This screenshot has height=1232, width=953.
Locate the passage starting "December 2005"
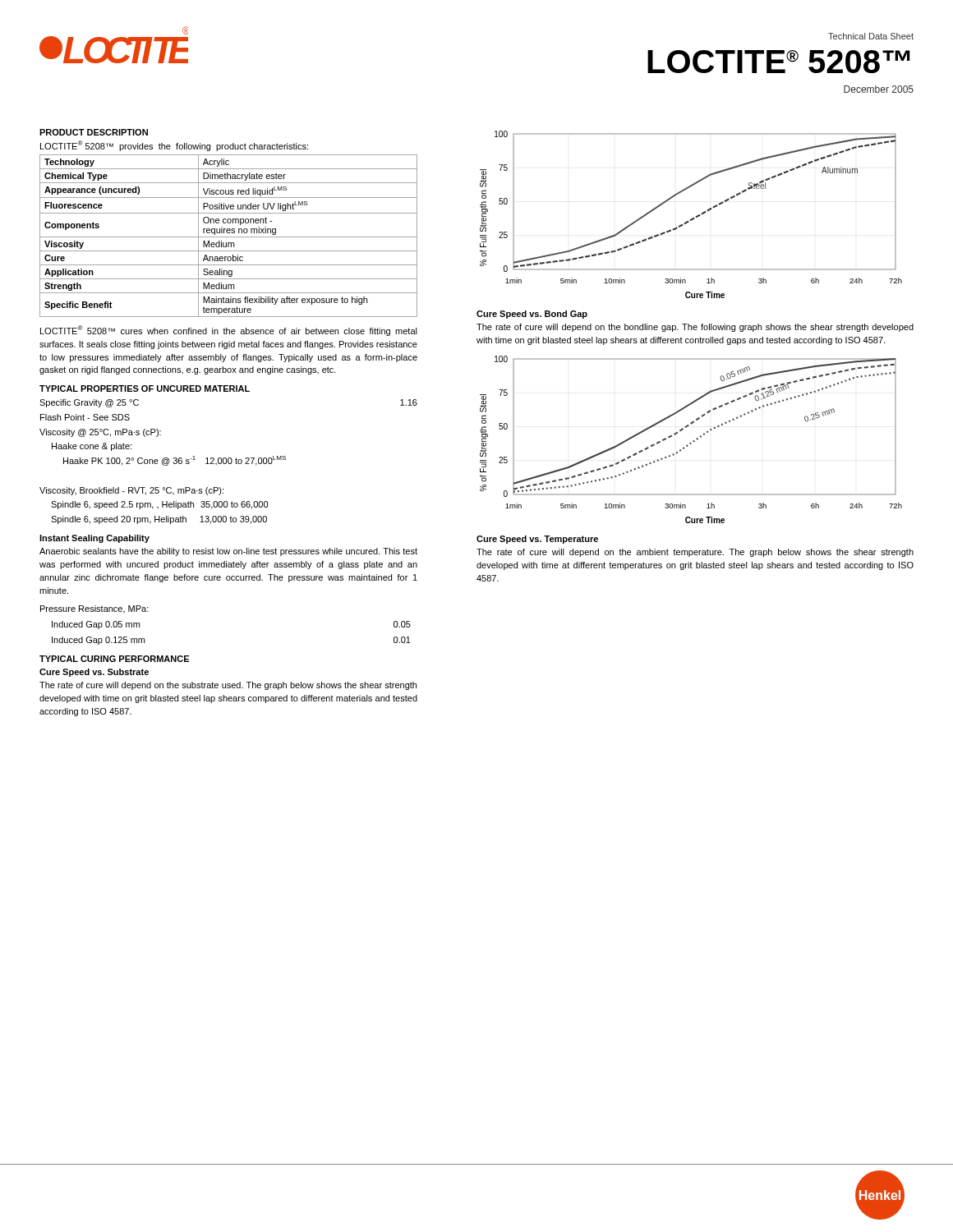[878, 90]
